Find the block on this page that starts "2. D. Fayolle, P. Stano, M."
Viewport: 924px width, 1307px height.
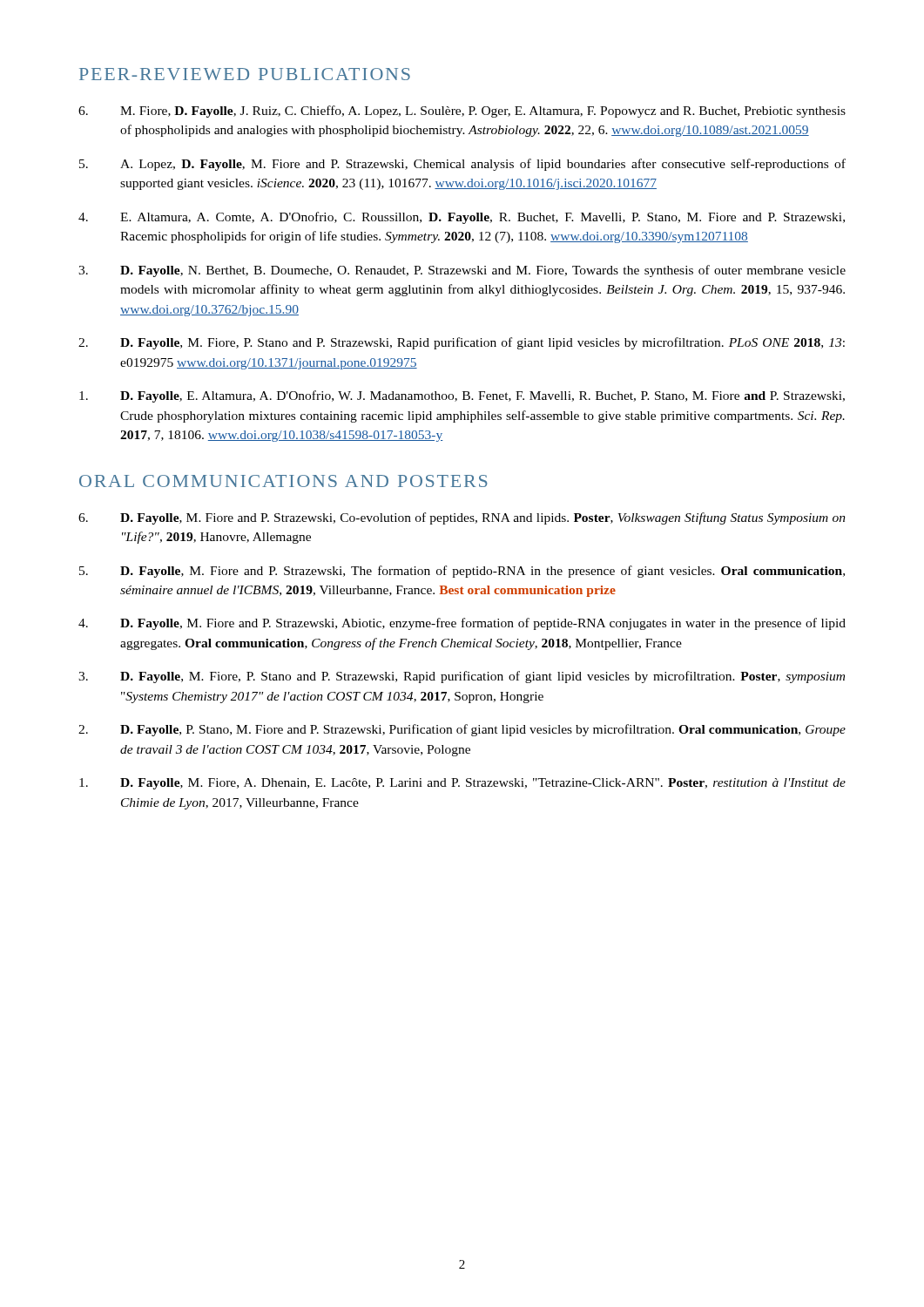462,740
